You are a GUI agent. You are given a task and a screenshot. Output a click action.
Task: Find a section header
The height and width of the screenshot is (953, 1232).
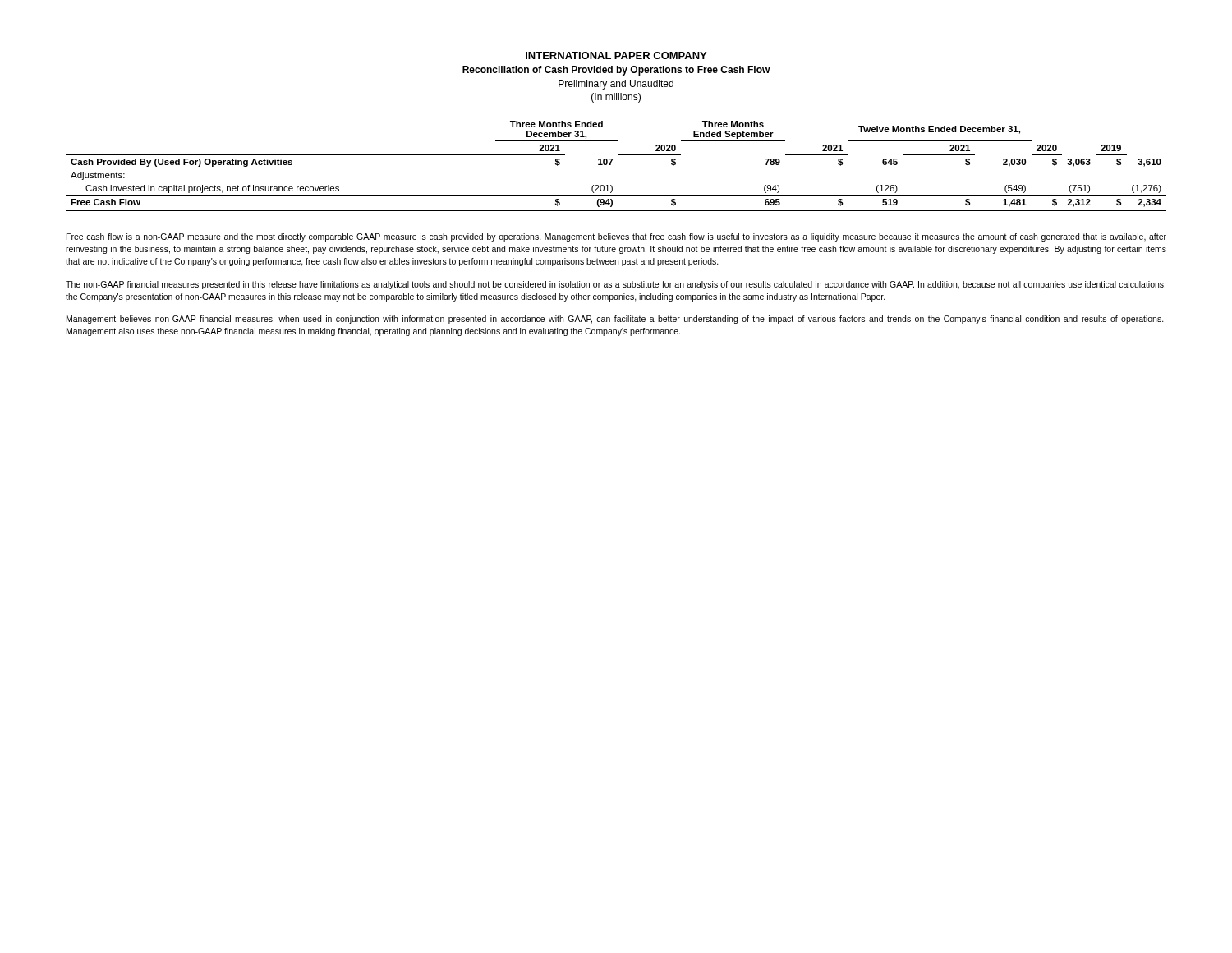click(616, 70)
